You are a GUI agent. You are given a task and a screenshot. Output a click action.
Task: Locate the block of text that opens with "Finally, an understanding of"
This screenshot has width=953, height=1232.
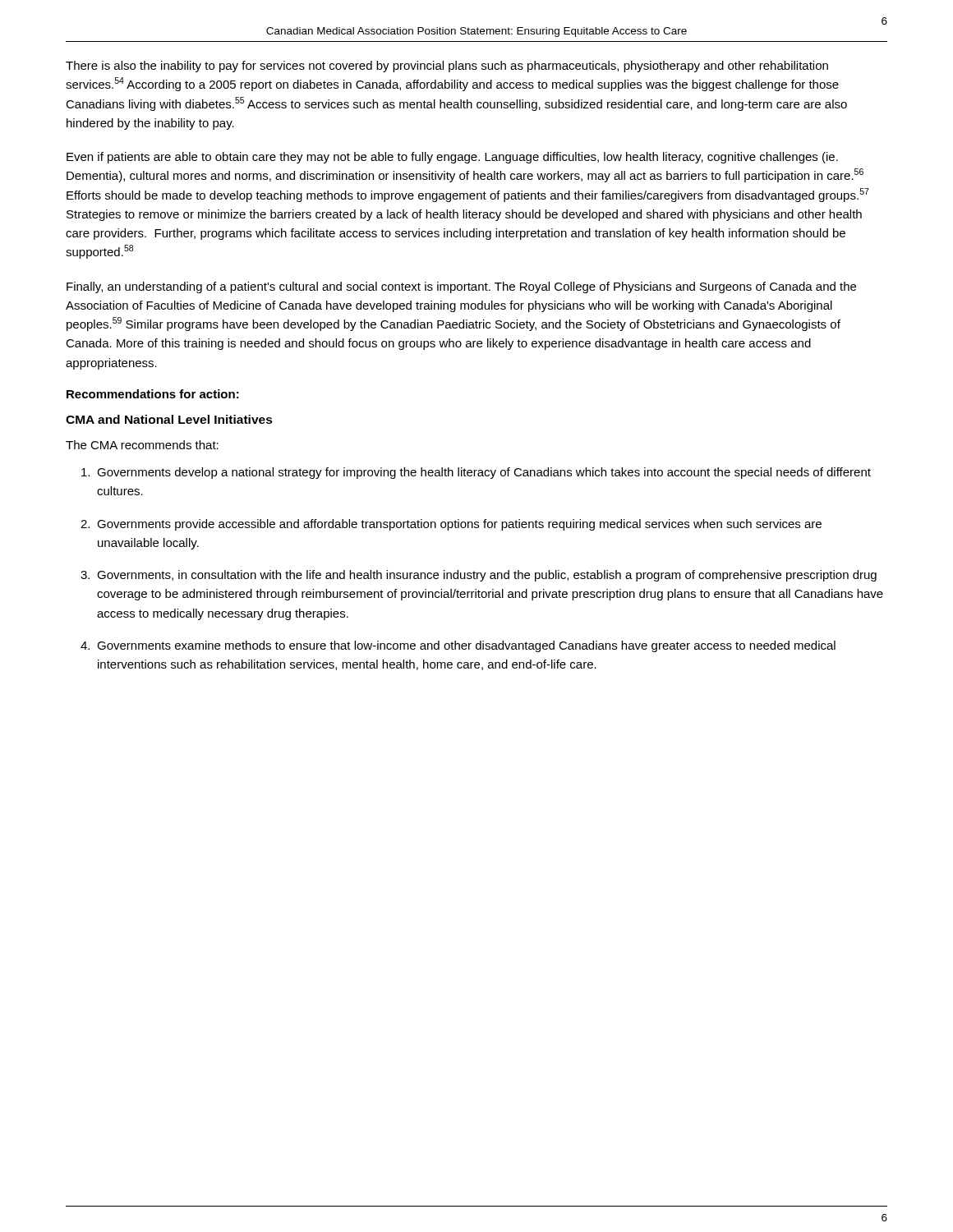(461, 324)
